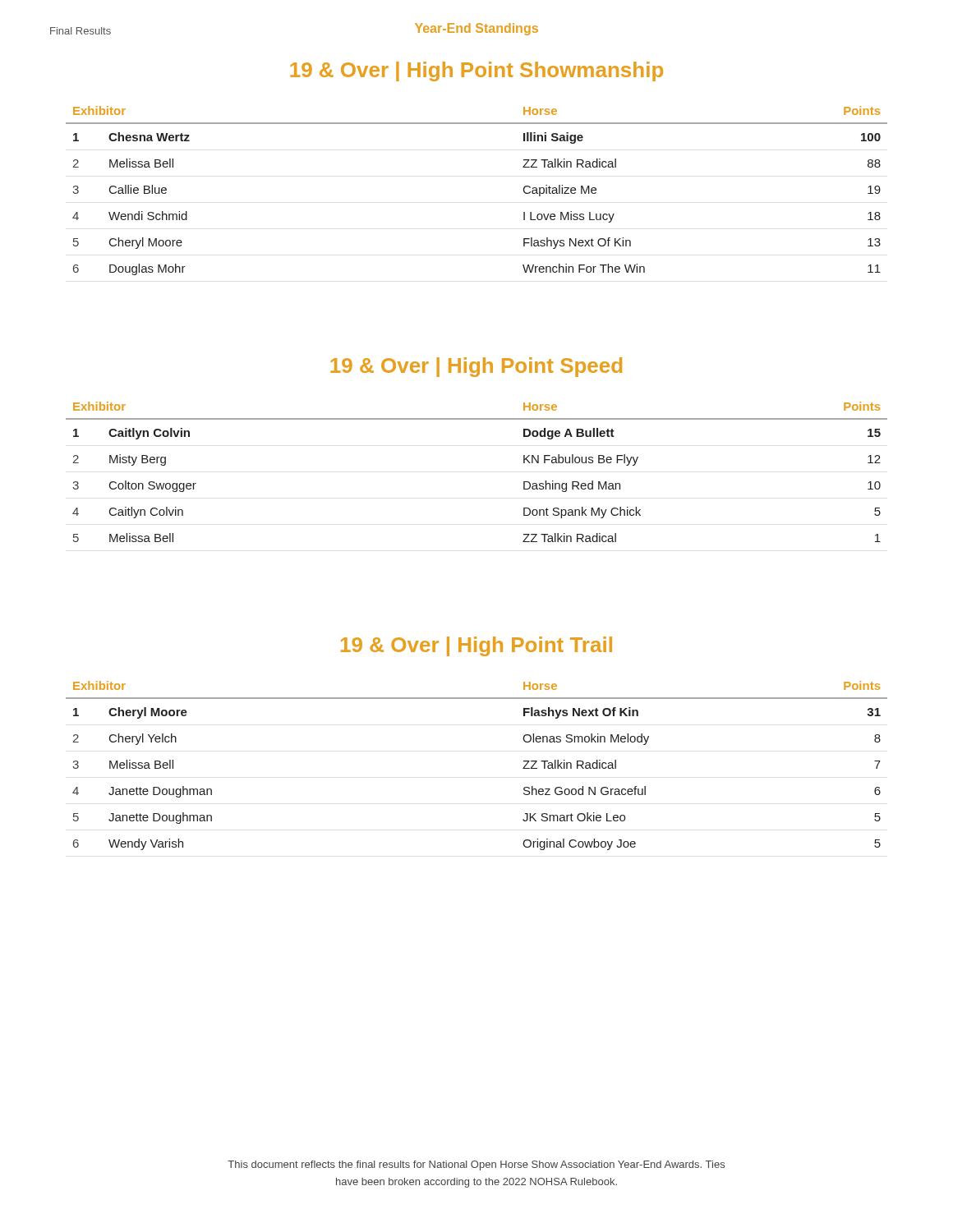This screenshot has width=953, height=1232.
Task: Select the passage starting "This document reflects the final results for"
Action: 476,1173
